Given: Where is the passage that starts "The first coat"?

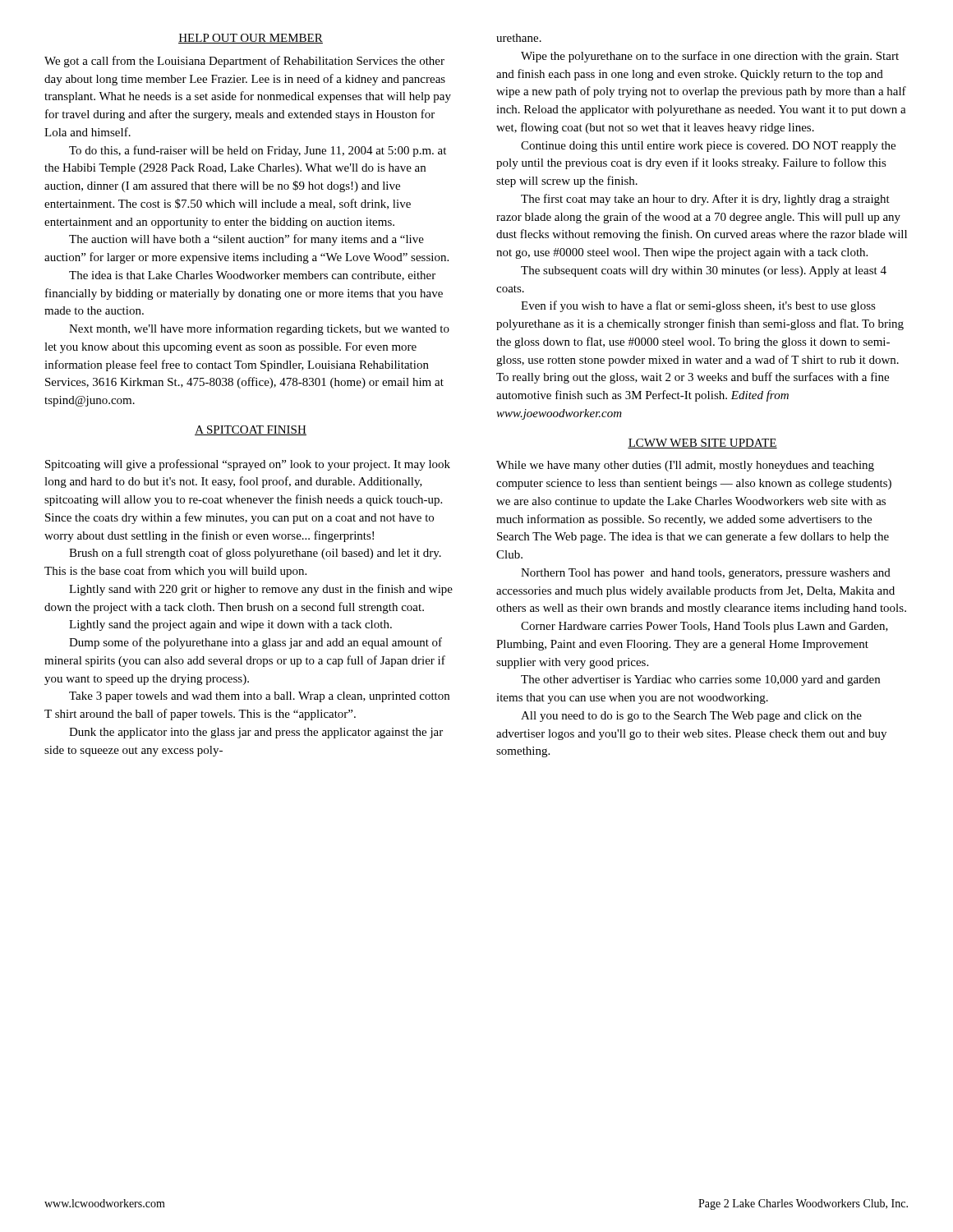Looking at the screenshot, I should point(702,226).
